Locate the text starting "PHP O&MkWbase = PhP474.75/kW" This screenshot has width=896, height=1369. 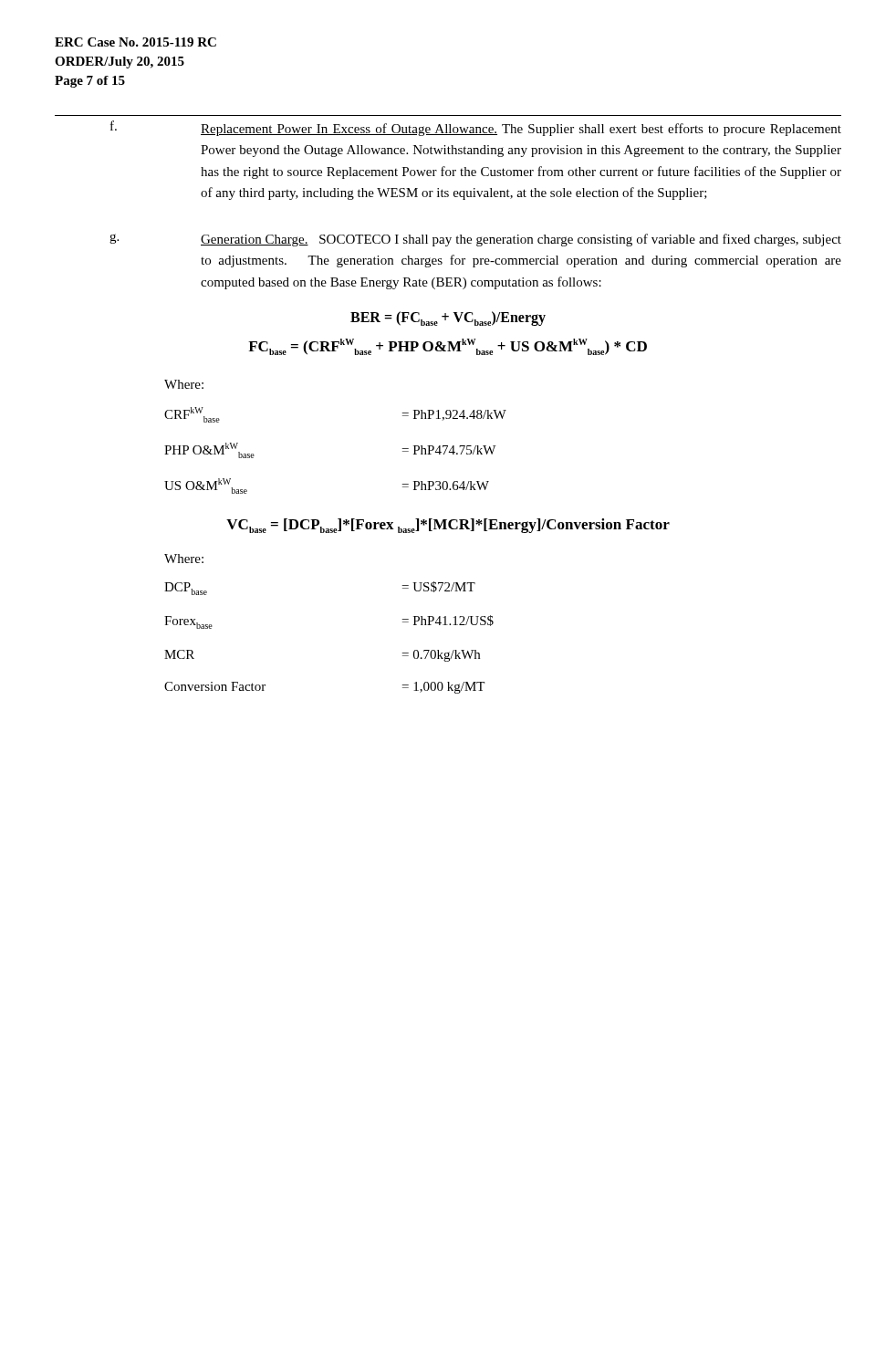click(x=208, y=450)
